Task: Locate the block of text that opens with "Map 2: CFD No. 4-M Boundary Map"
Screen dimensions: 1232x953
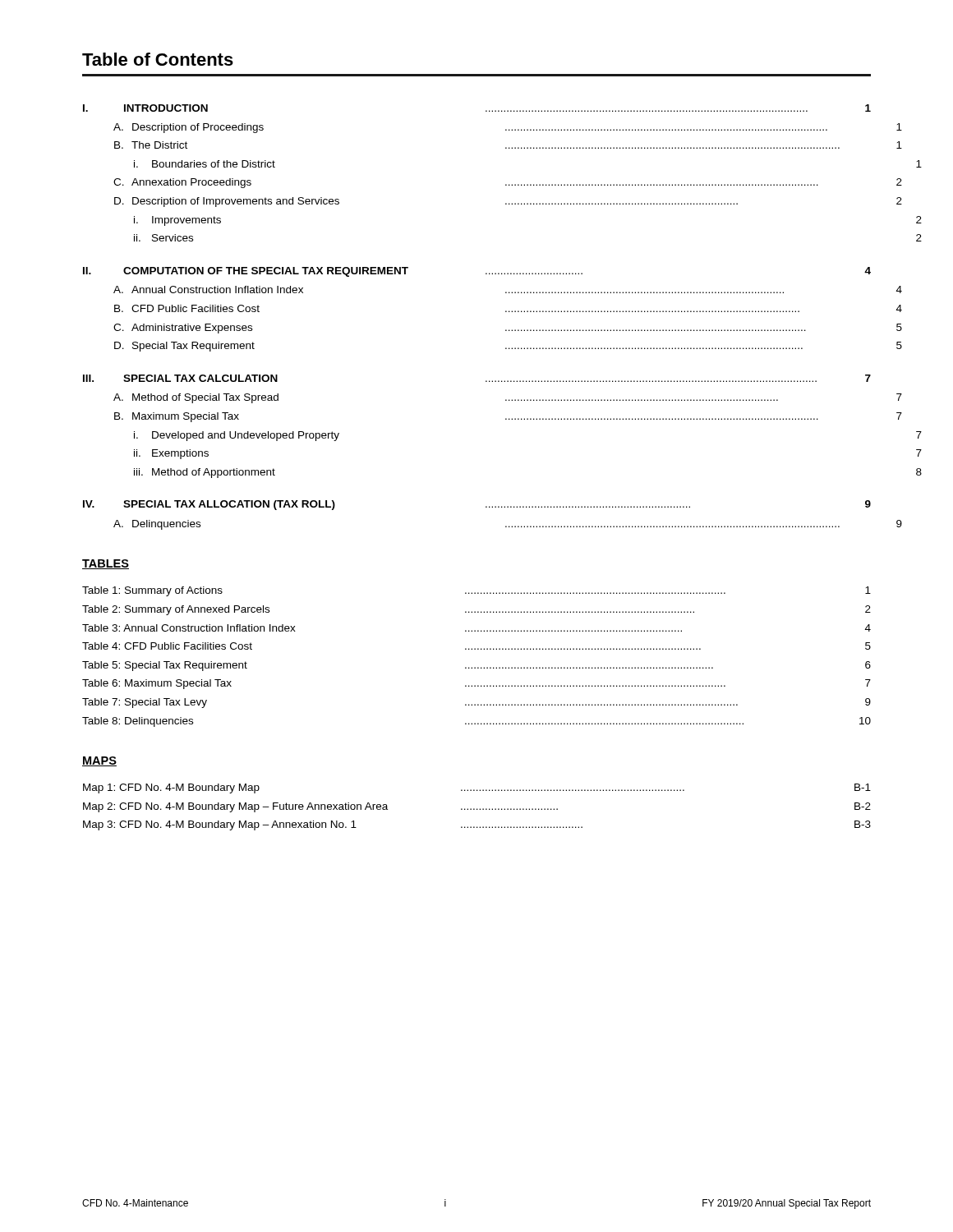Action: click(x=476, y=806)
